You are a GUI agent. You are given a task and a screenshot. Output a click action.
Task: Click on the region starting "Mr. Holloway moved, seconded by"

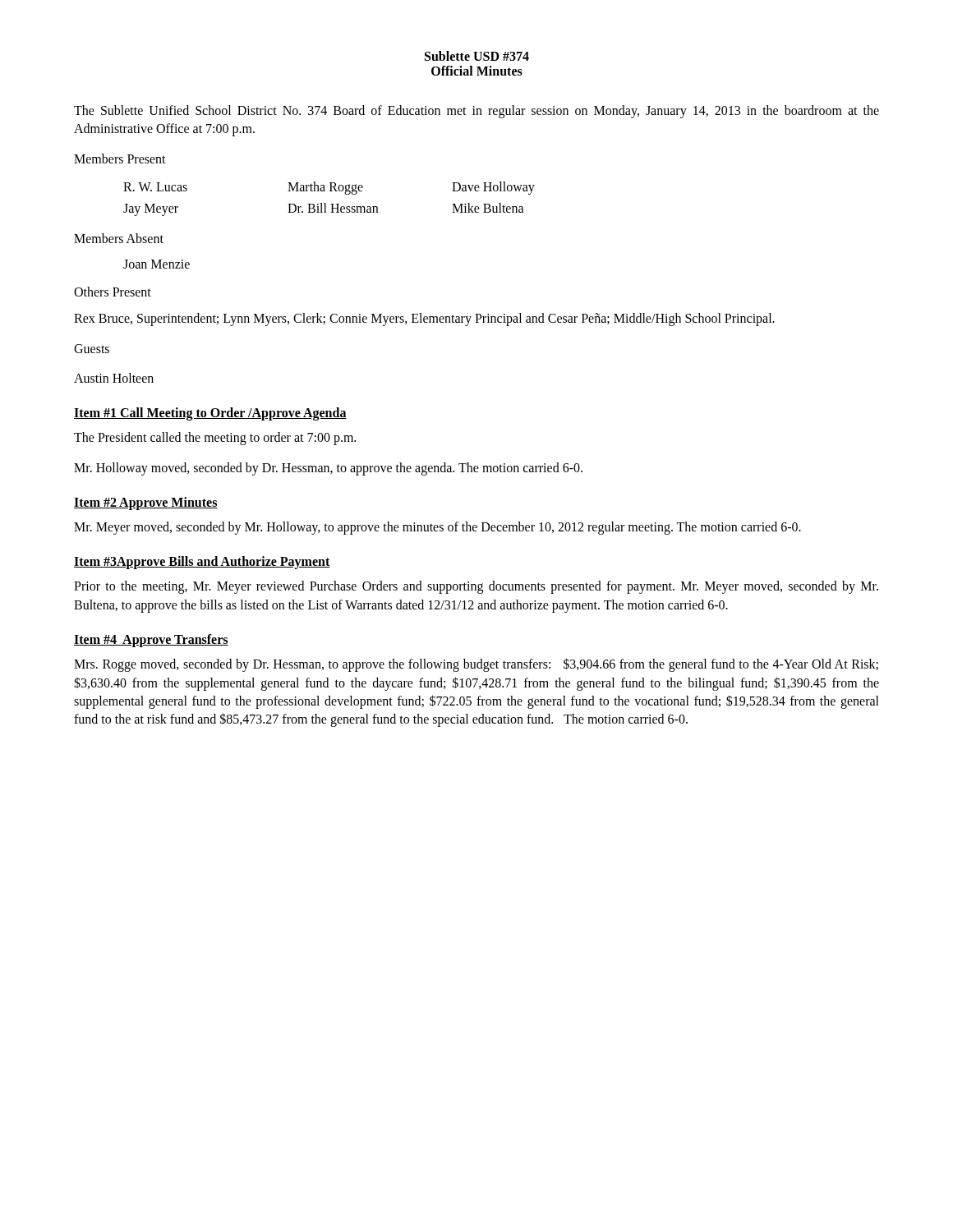tap(329, 467)
